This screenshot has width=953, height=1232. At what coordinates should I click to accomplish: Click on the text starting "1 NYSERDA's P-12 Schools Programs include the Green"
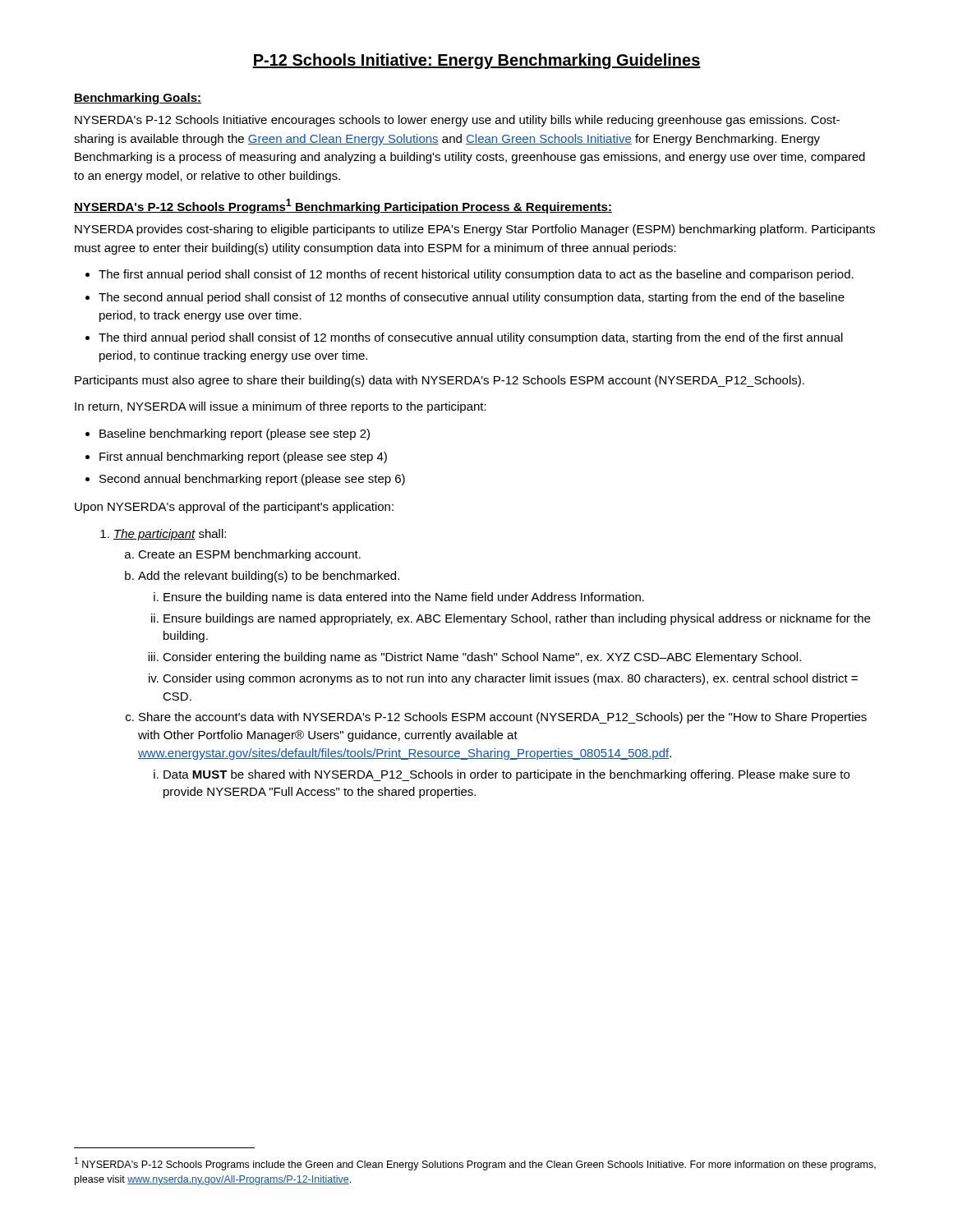pyautogui.click(x=475, y=1166)
